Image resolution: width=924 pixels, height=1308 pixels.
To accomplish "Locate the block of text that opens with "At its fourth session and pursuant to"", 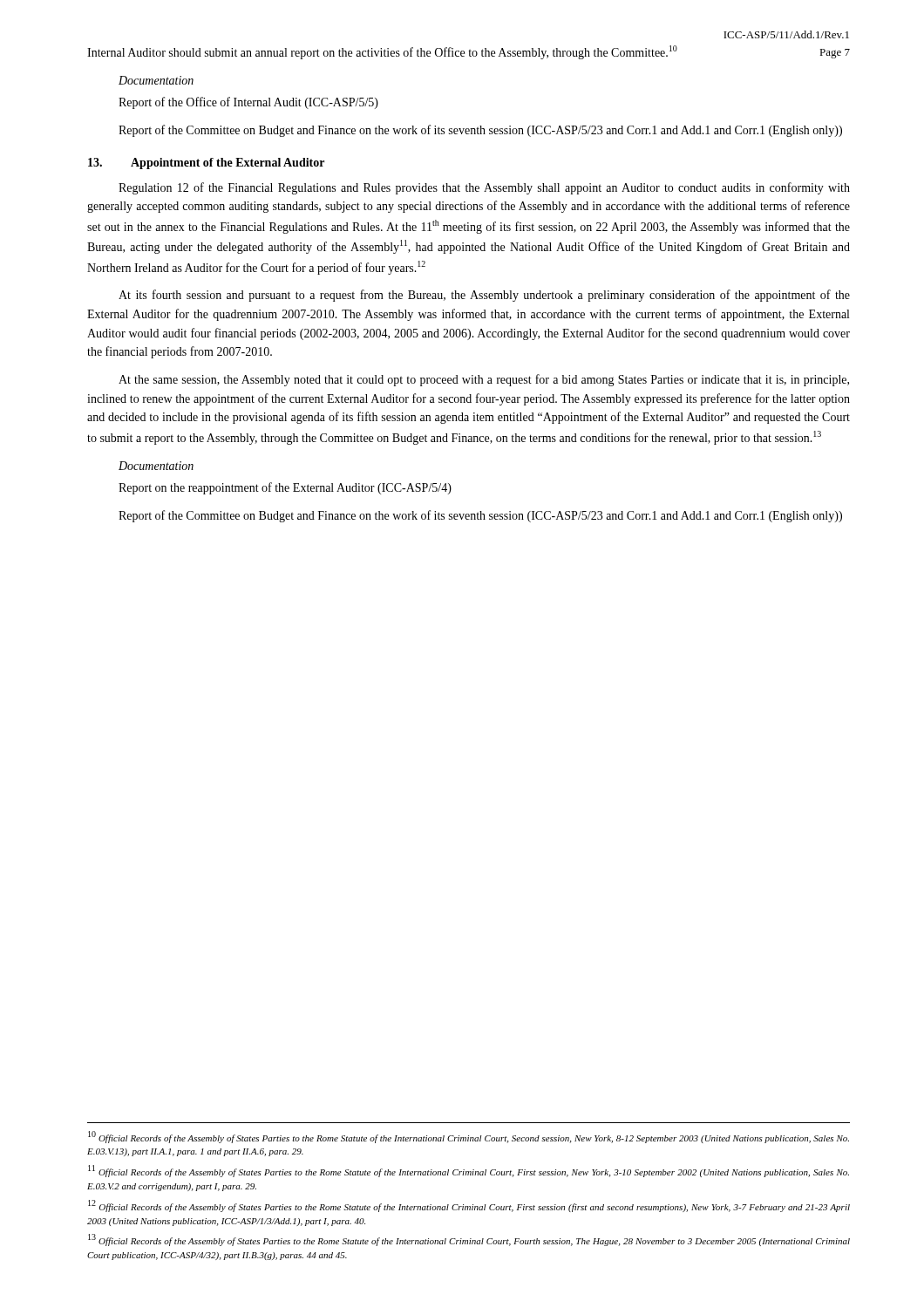I will pyautogui.click(x=469, y=324).
